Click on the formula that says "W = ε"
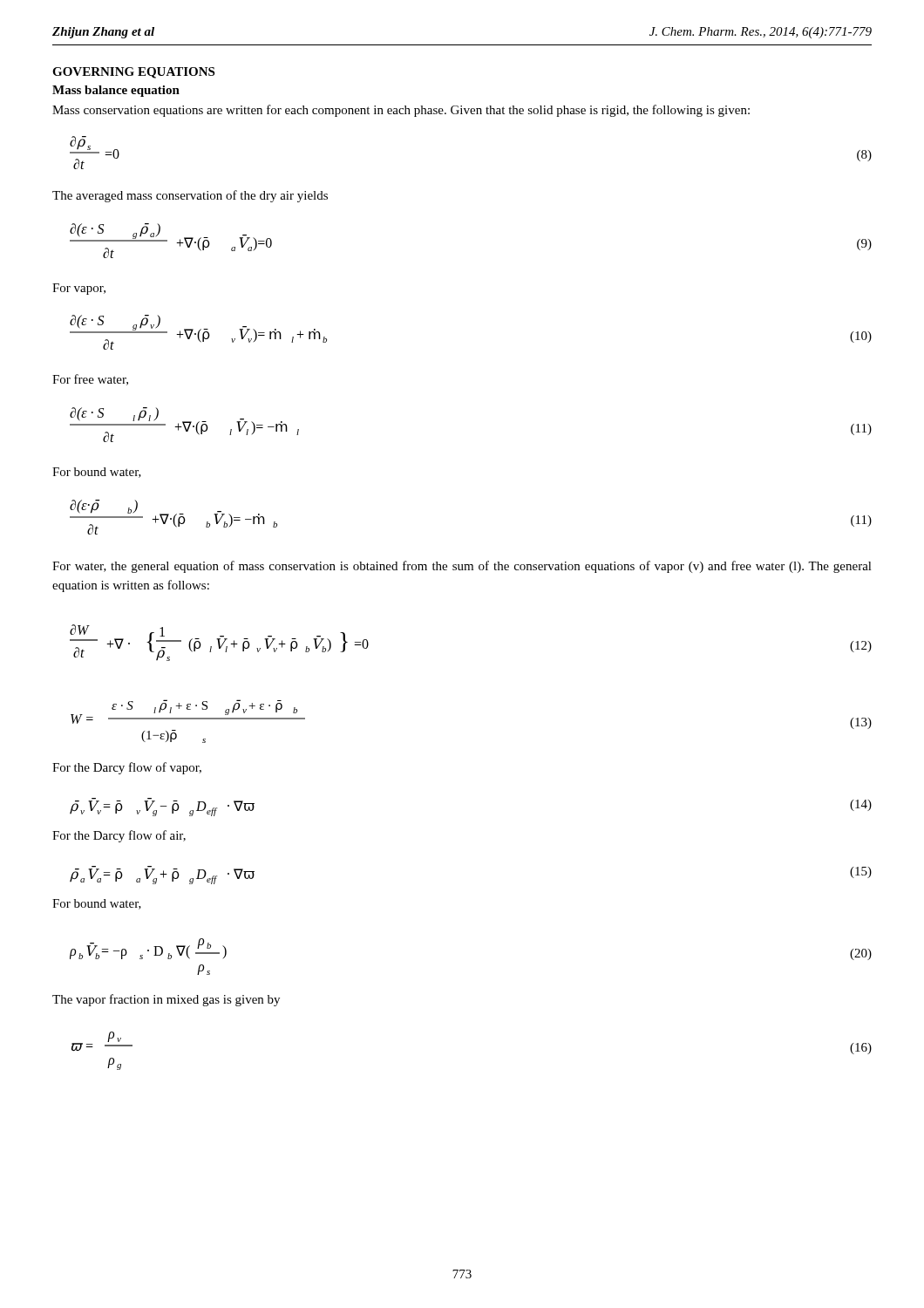924x1308 pixels. click(x=206, y=719)
